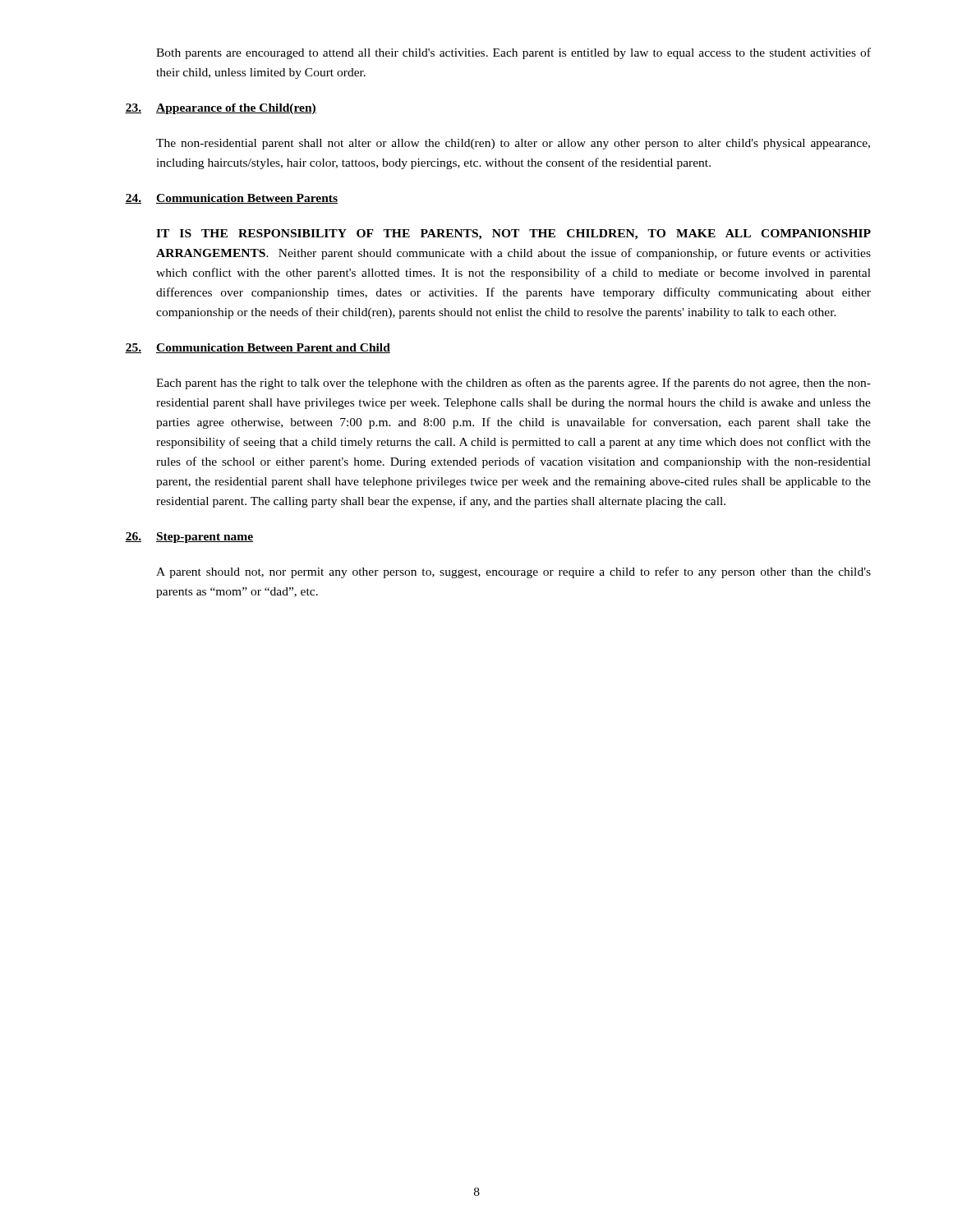Viewport: 953px width, 1232px height.
Task: Find the section header that says "23. Appearance of the Child(ren)"
Action: [x=221, y=109]
